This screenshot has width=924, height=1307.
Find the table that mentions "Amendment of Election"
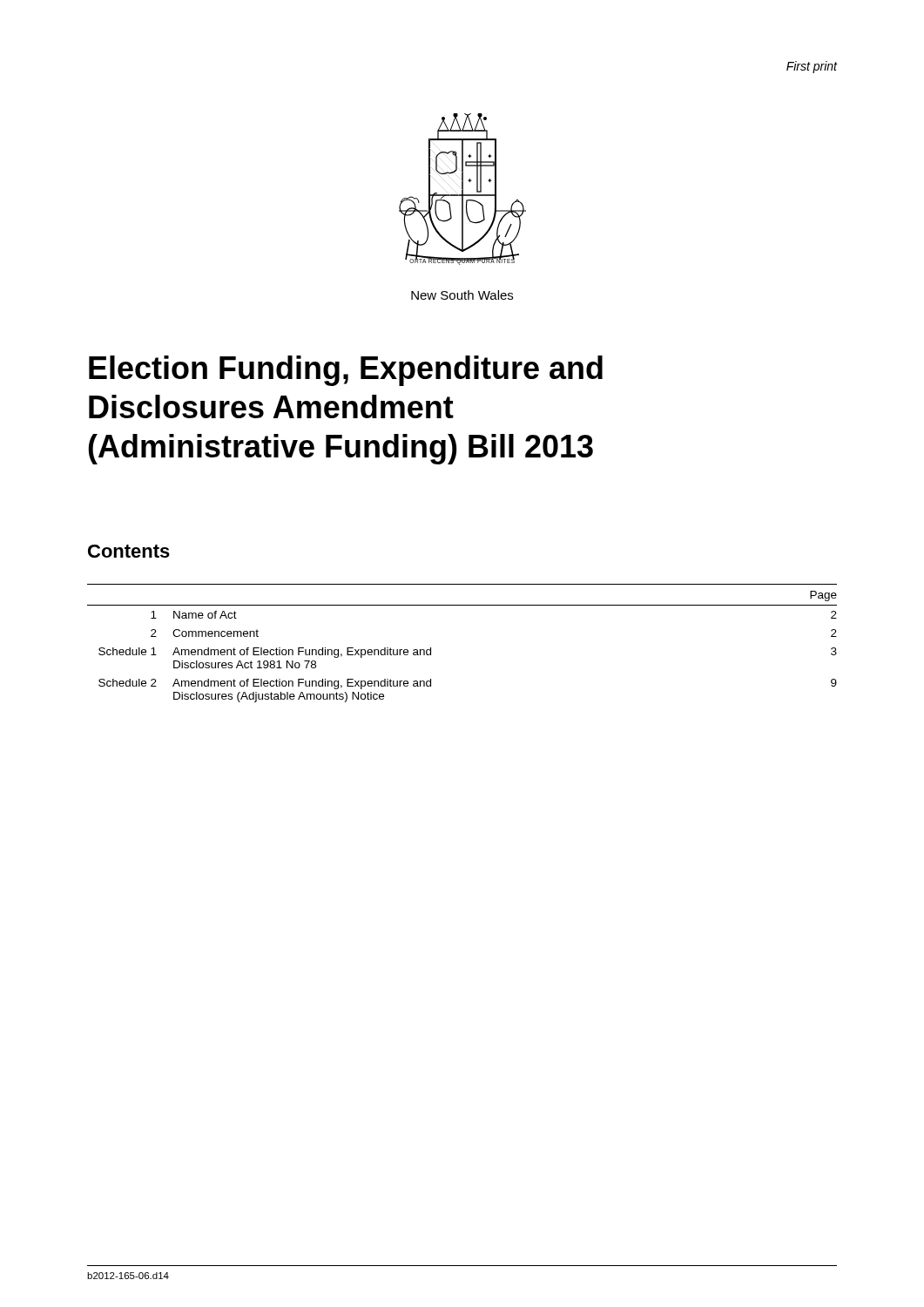click(x=462, y=644)
